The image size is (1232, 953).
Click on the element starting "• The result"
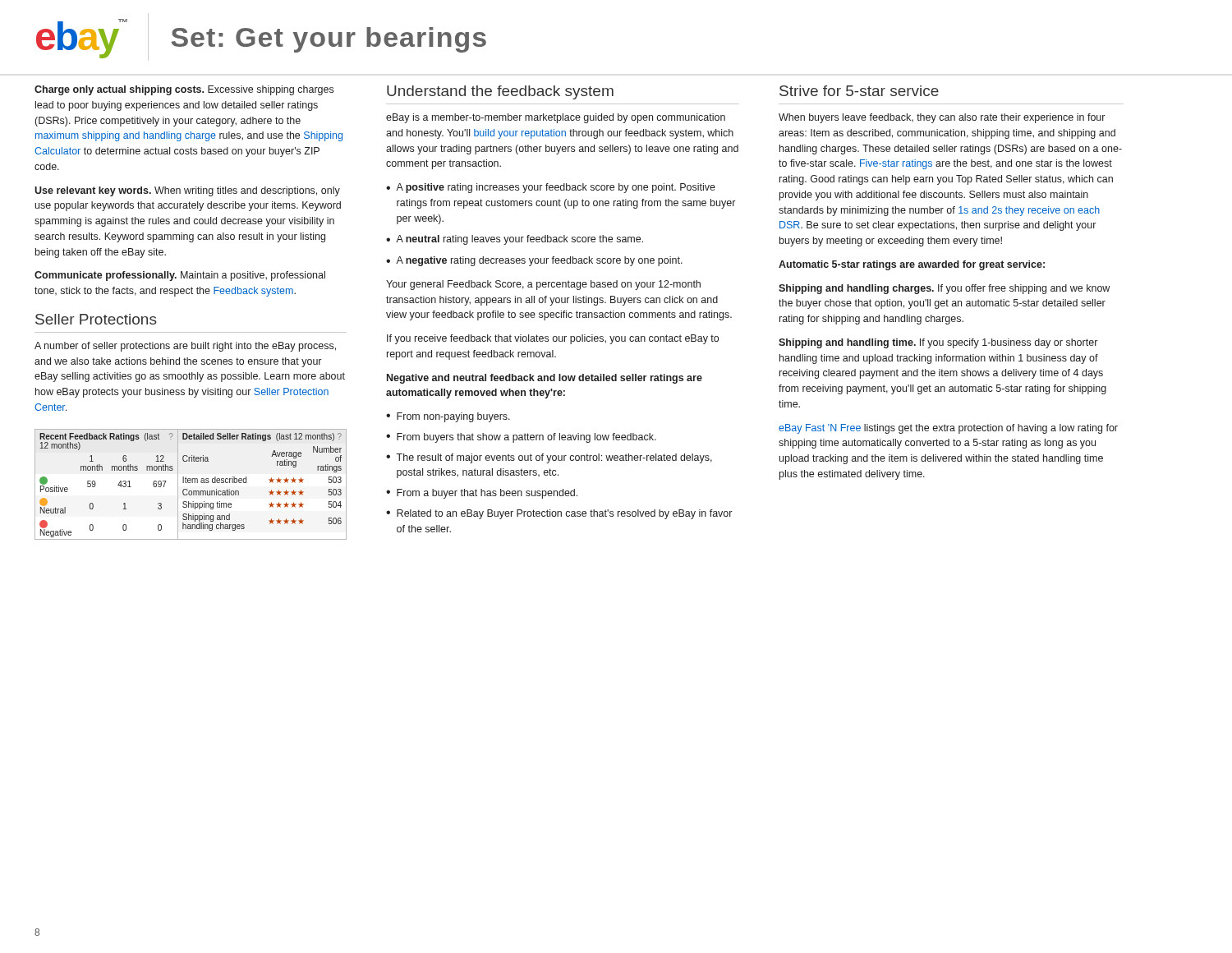point(563,465)
